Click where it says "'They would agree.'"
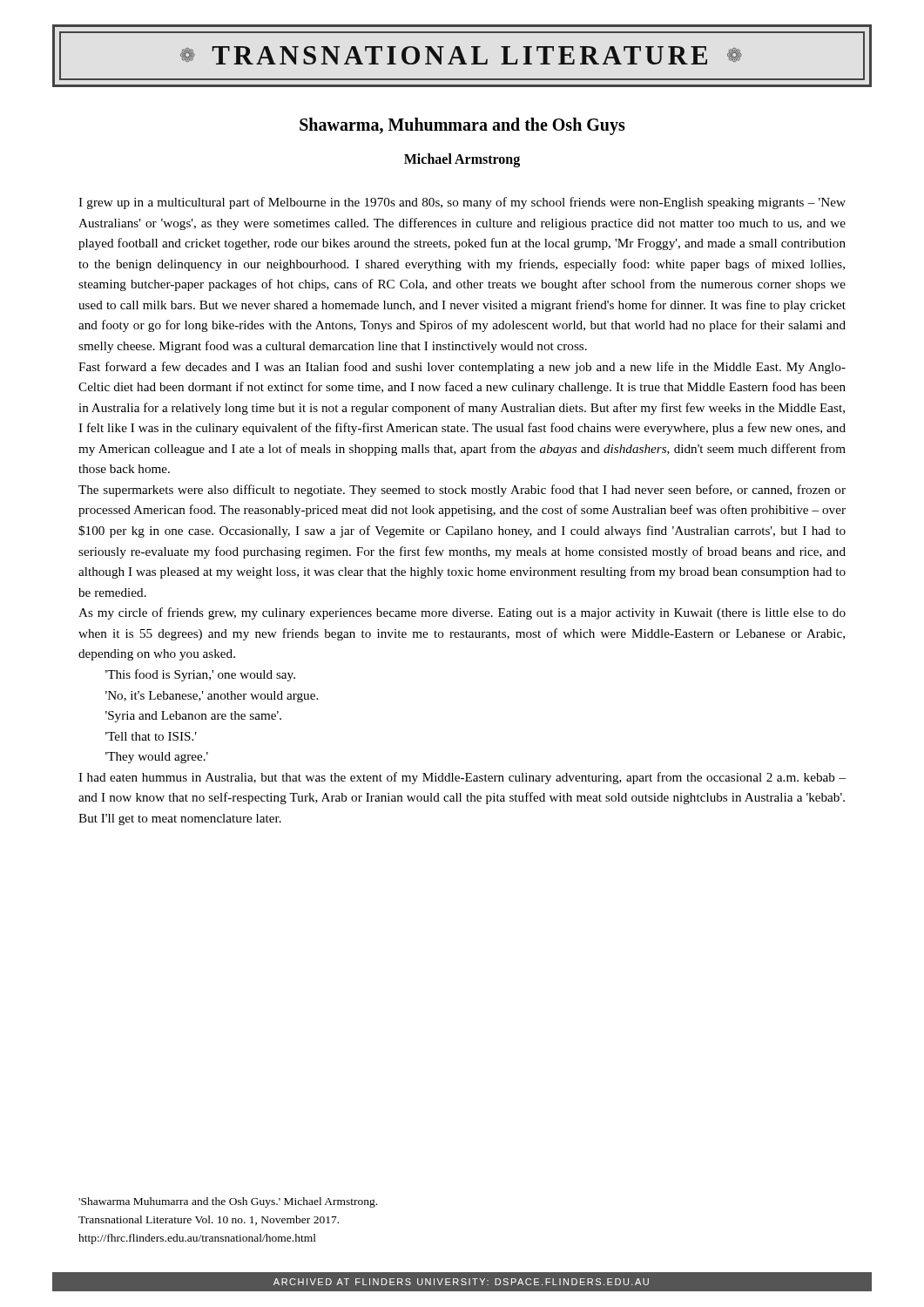The height and width of the screenshot is (1307, 924). coord(157,756)
